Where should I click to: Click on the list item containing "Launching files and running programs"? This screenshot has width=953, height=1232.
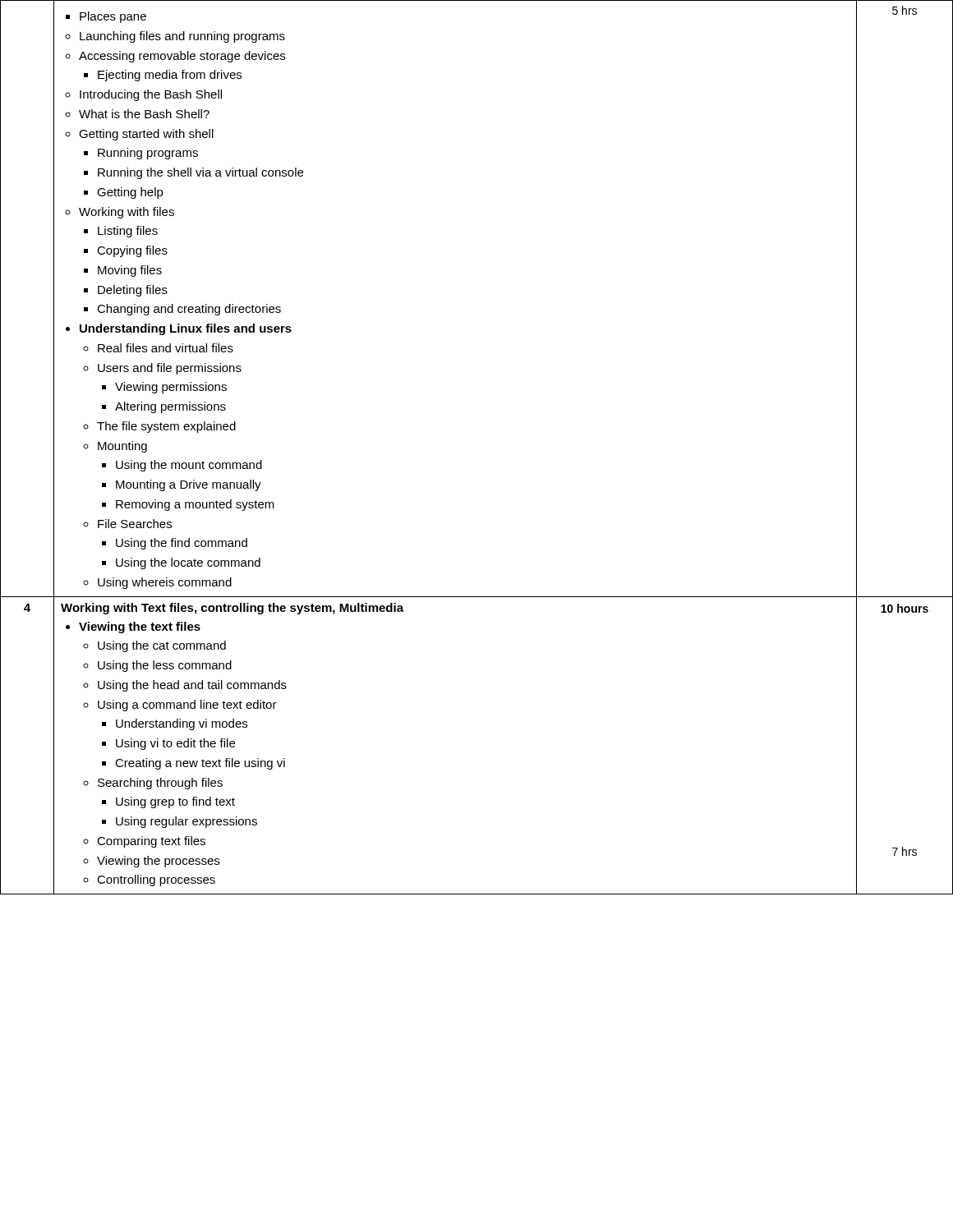coord(175,37)
